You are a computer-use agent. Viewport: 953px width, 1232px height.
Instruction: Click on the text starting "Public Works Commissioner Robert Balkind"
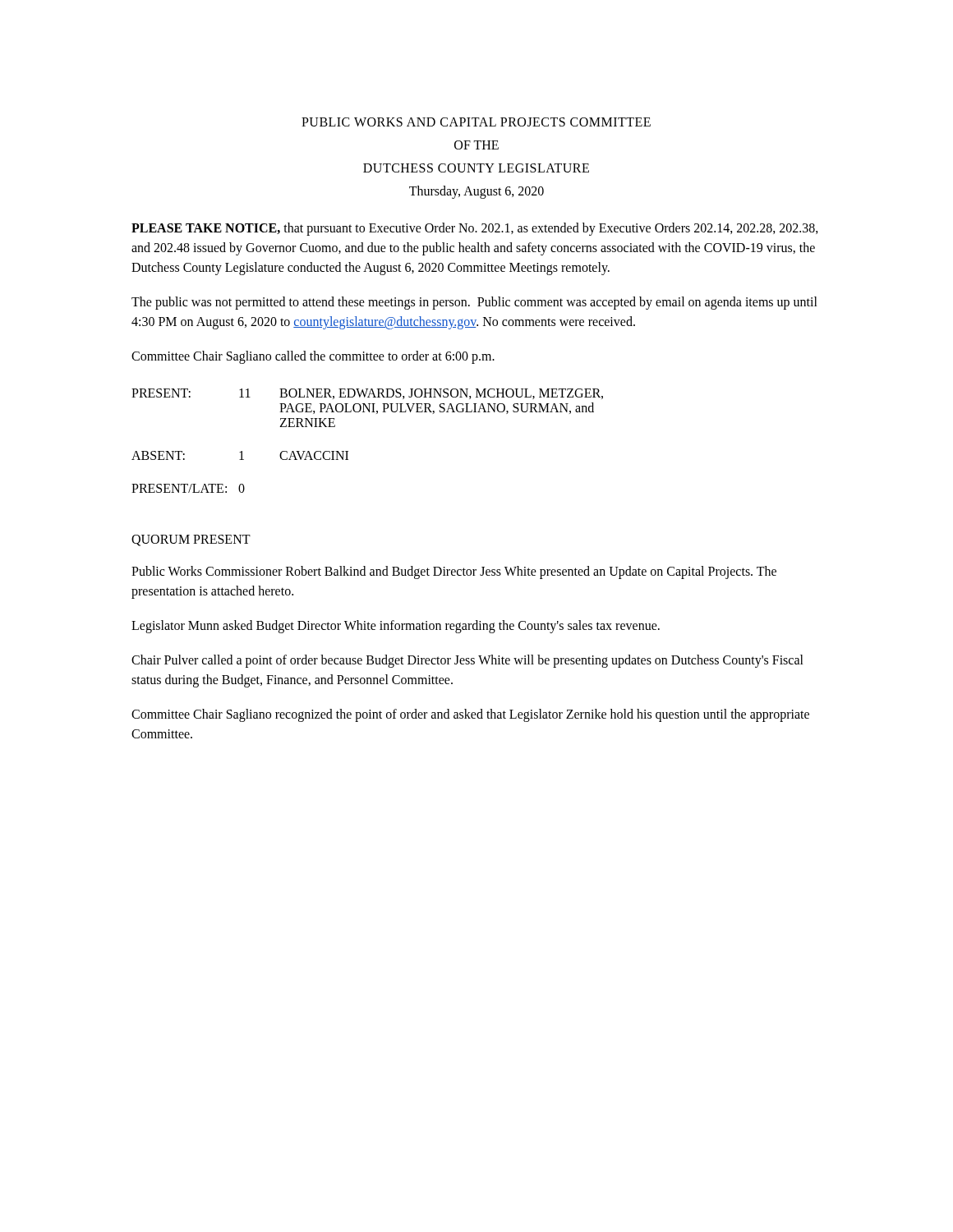coord(454,581)
